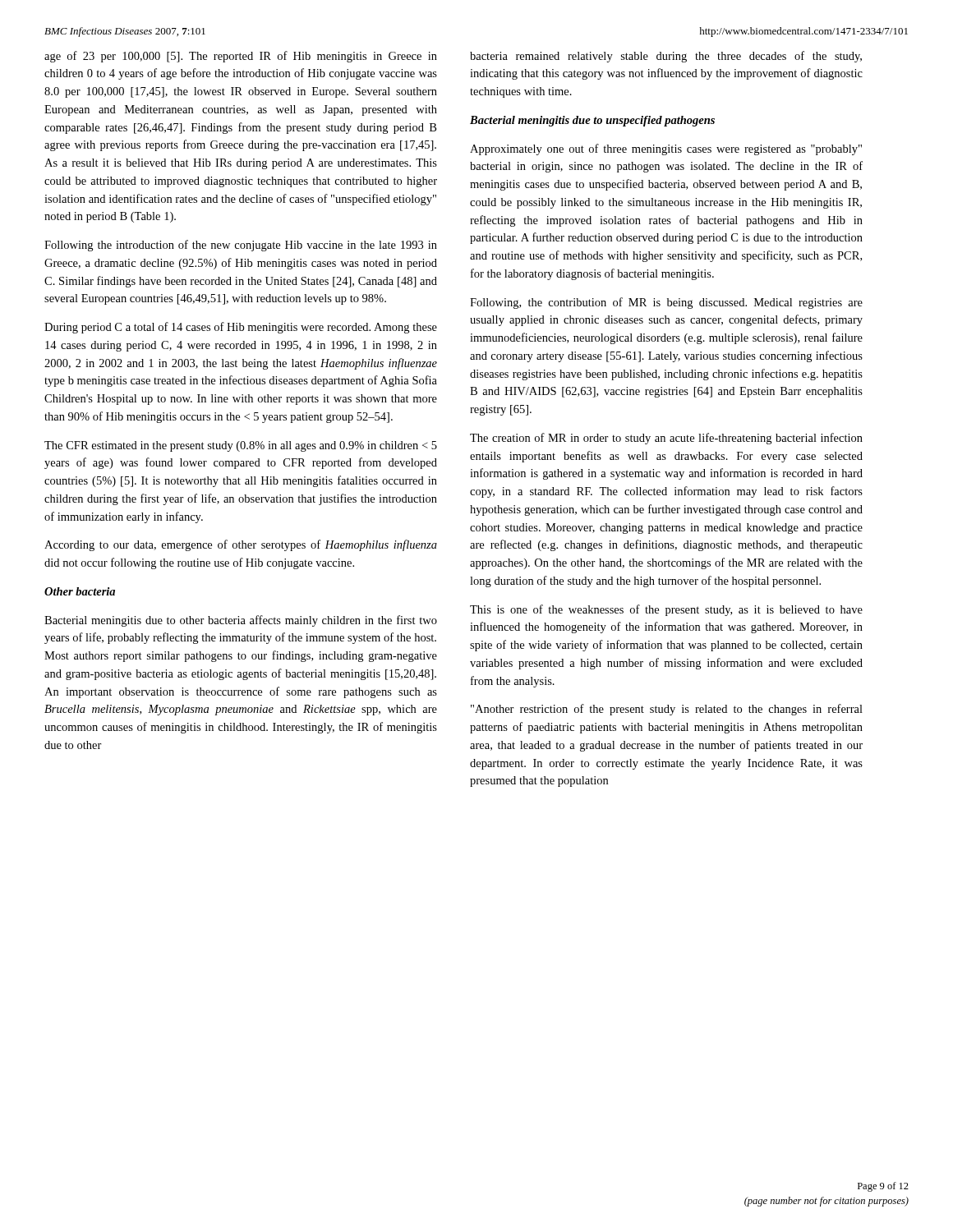Find the block on this page that starts "The creation of MR"

click(666, 510)
